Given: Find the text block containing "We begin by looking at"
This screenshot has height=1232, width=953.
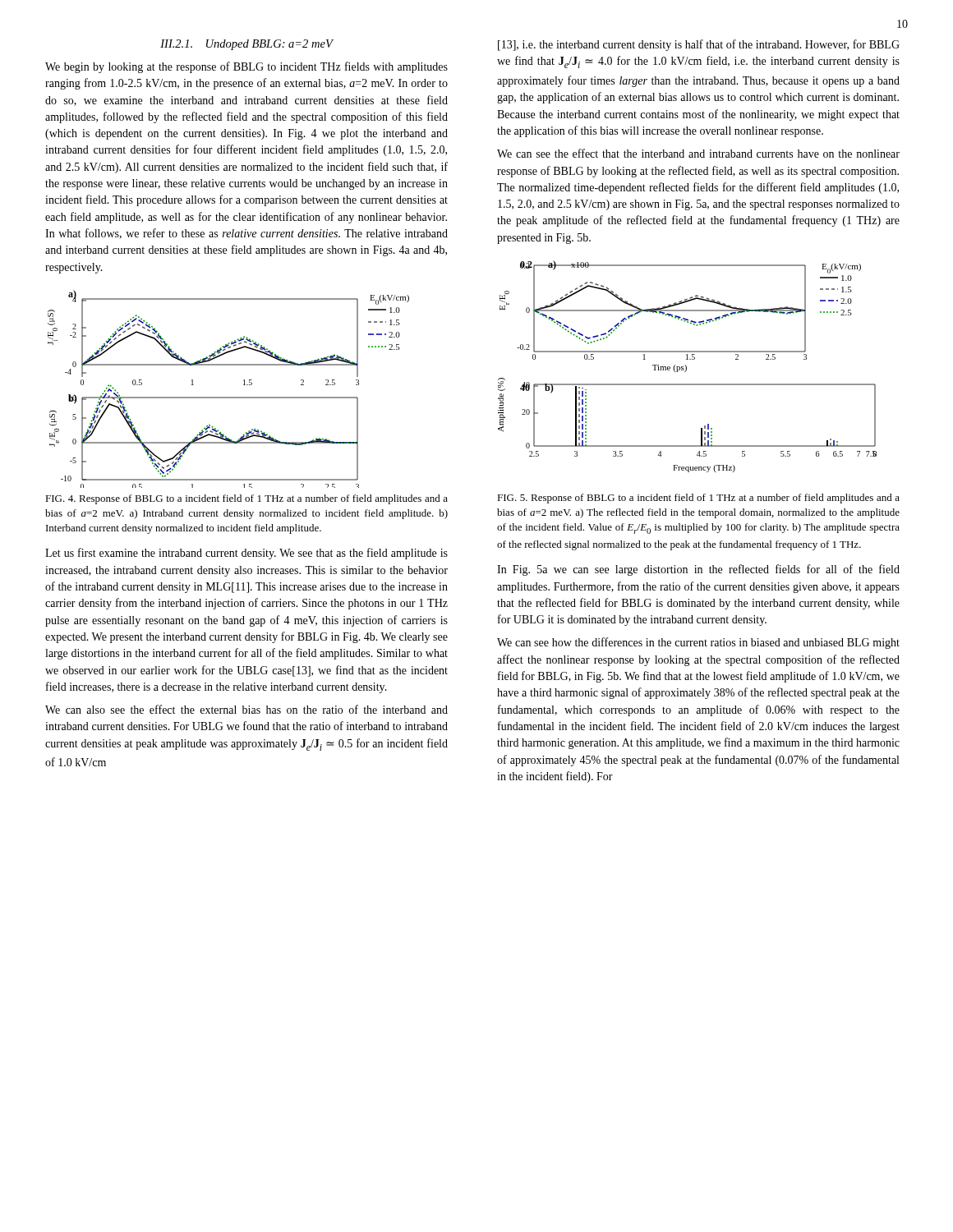Looking at the screenshot, I should [x=246, y=167].
